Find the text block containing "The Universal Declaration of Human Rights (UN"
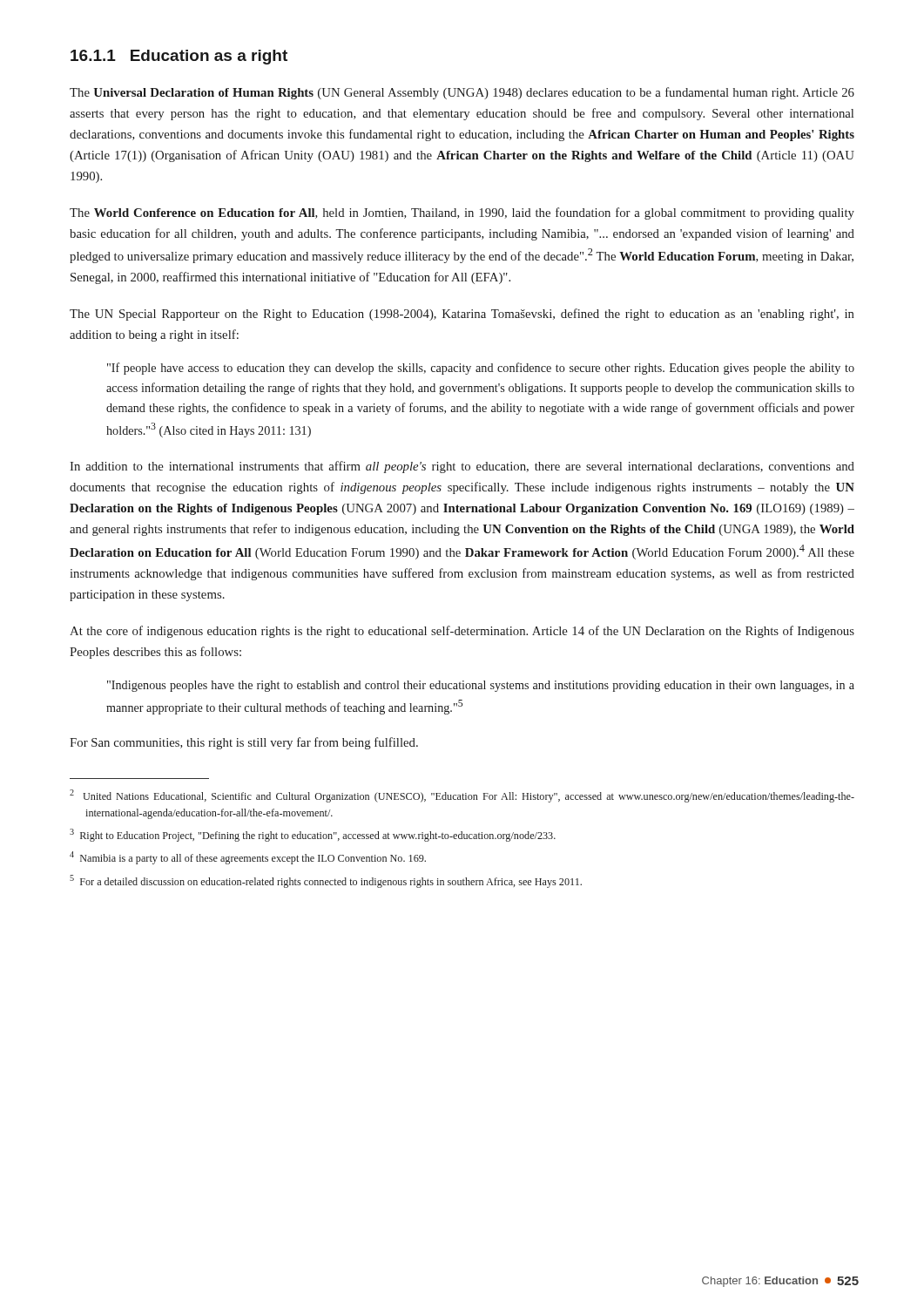Image resolution: width=924 pixels, height=1307 pixels. coord(462,134)
